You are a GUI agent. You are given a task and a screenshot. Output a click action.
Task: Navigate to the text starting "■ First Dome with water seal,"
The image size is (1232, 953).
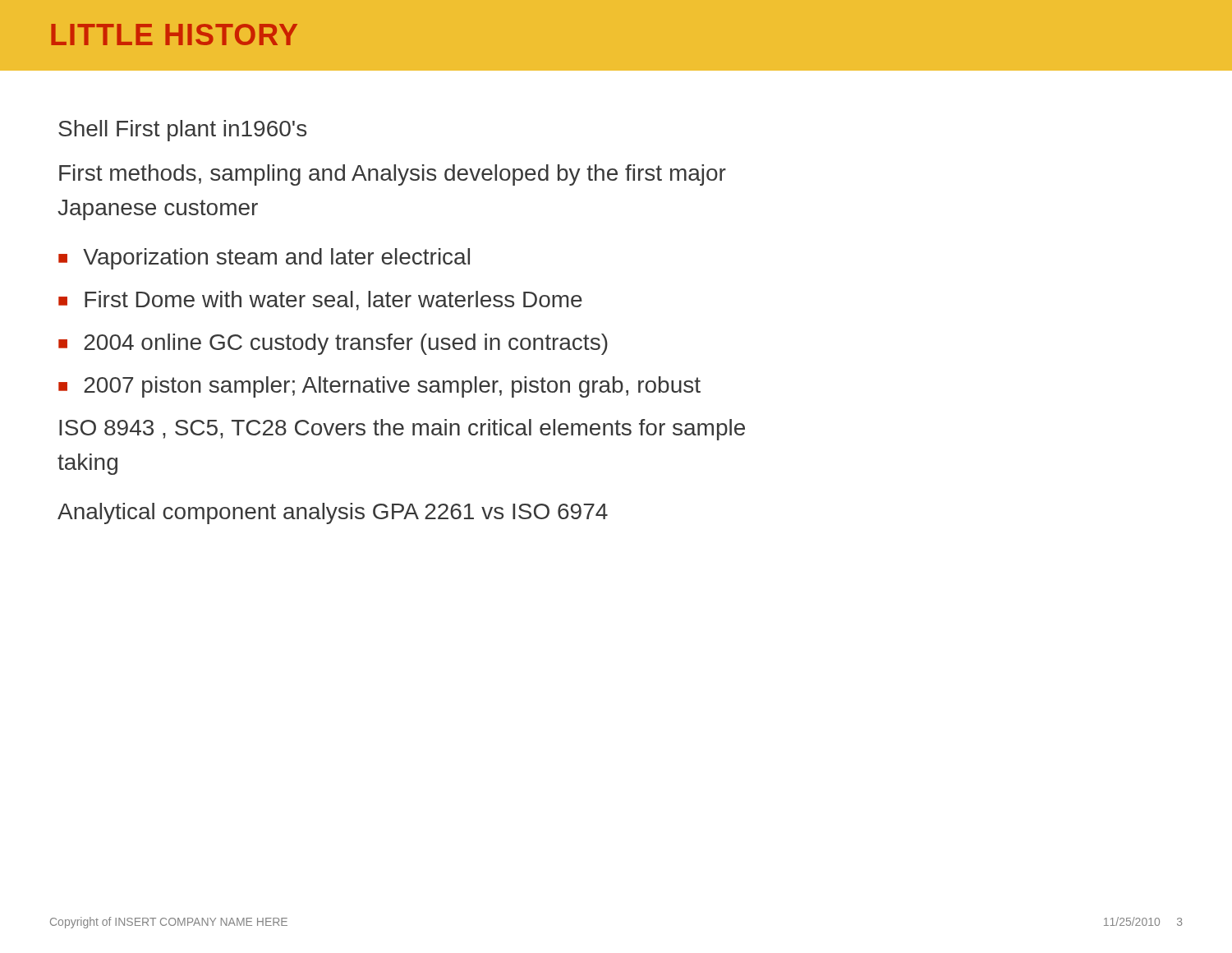point(320,300)
